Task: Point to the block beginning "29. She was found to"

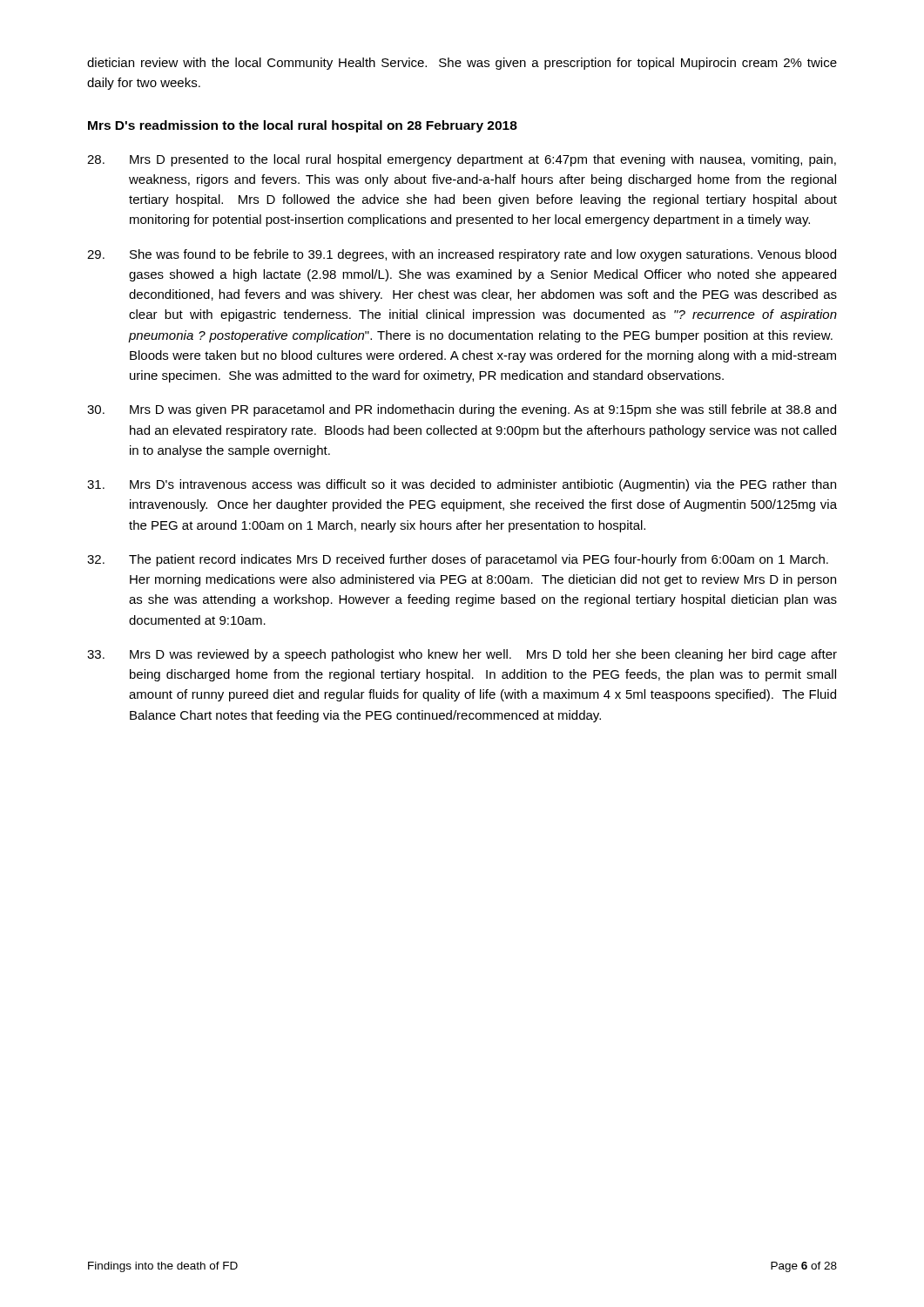Action: coord(462,314)
